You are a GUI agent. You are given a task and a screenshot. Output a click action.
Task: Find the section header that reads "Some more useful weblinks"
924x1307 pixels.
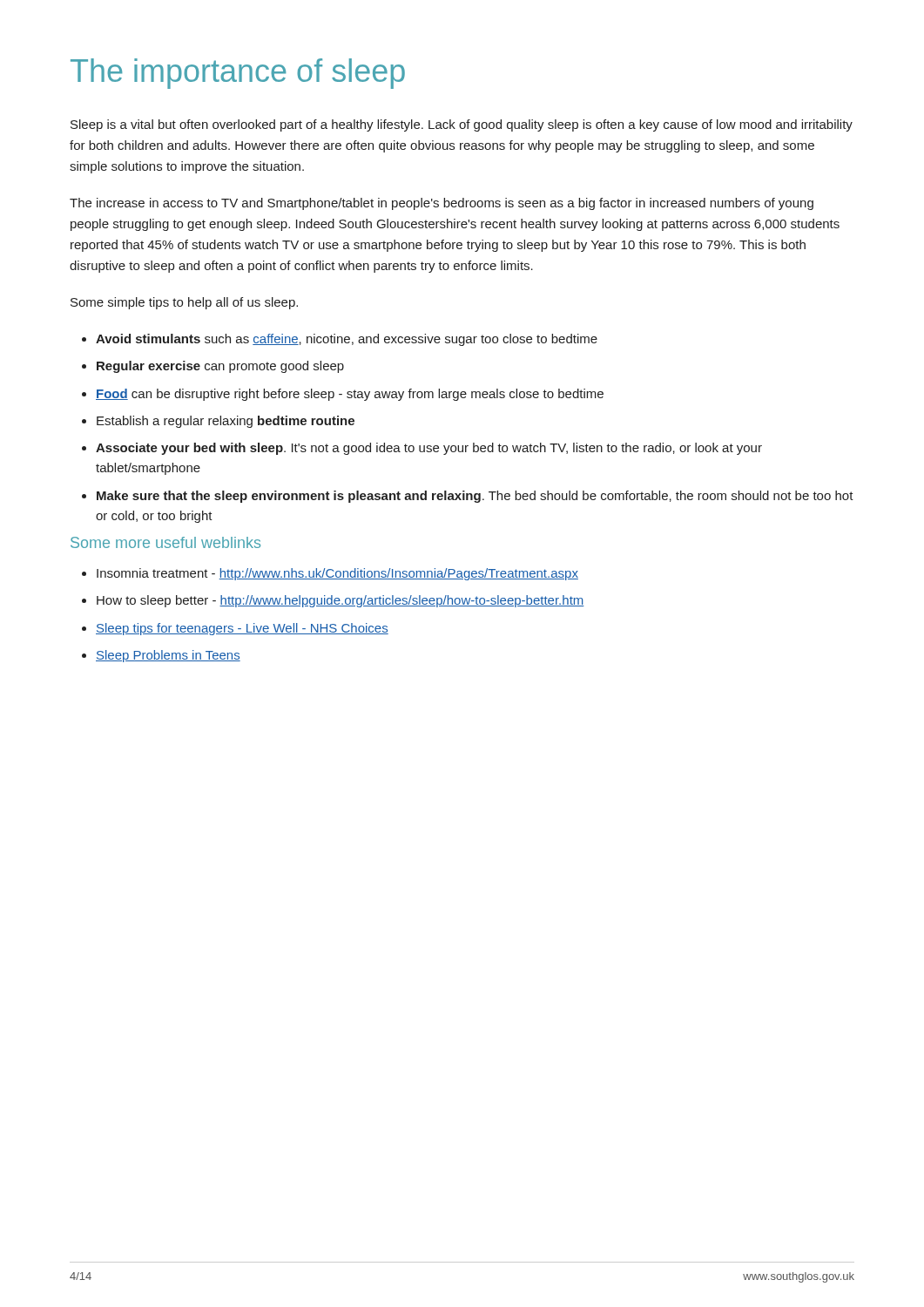[x=165, y=542]
